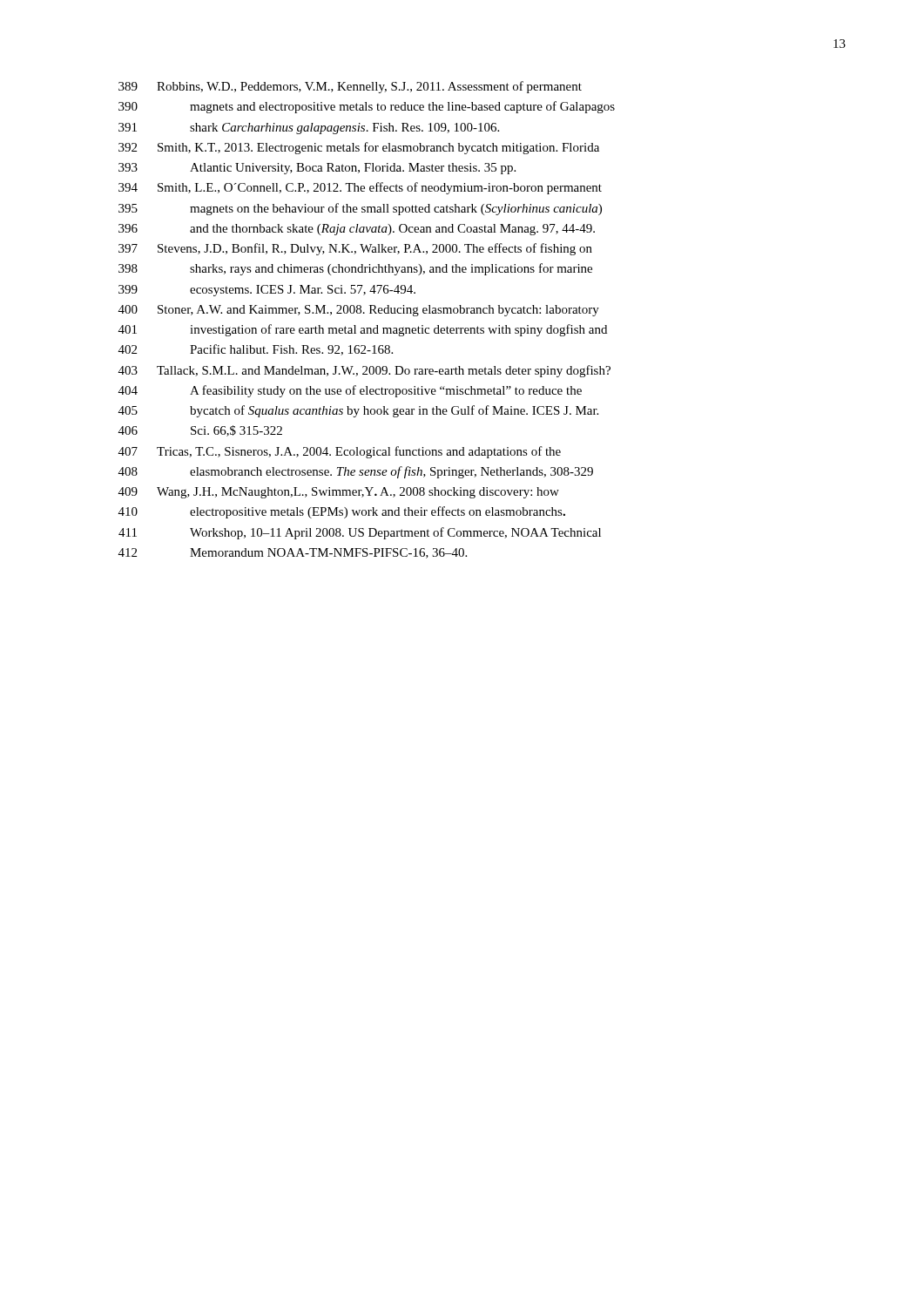Locate the region starting "396 and the thornback skate (Raja clavata). Ocean"
924x1307 pixels.
click(x=471, y=229)
